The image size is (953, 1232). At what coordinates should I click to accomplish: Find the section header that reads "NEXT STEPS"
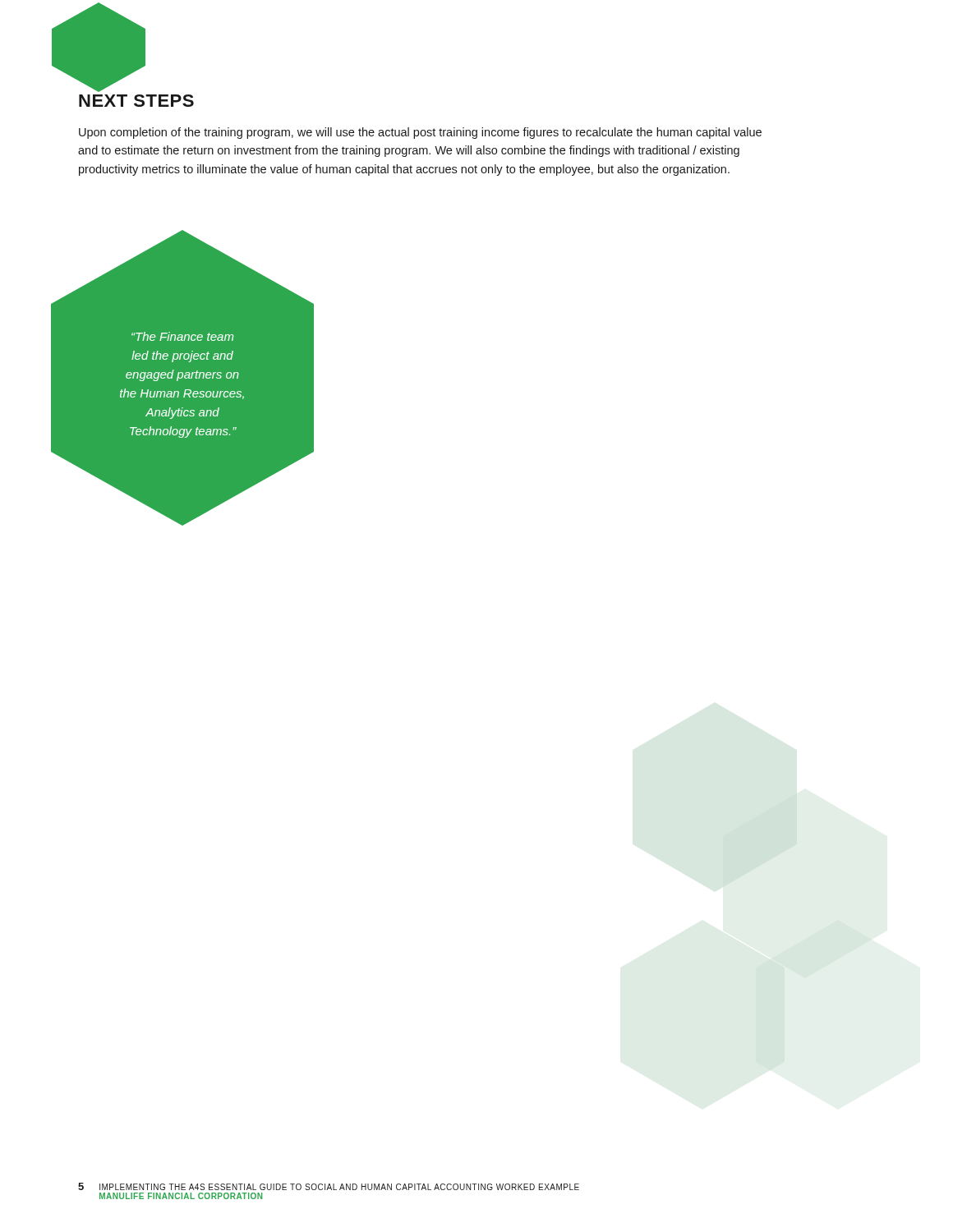pyautogui.click(x=136, y=101)
